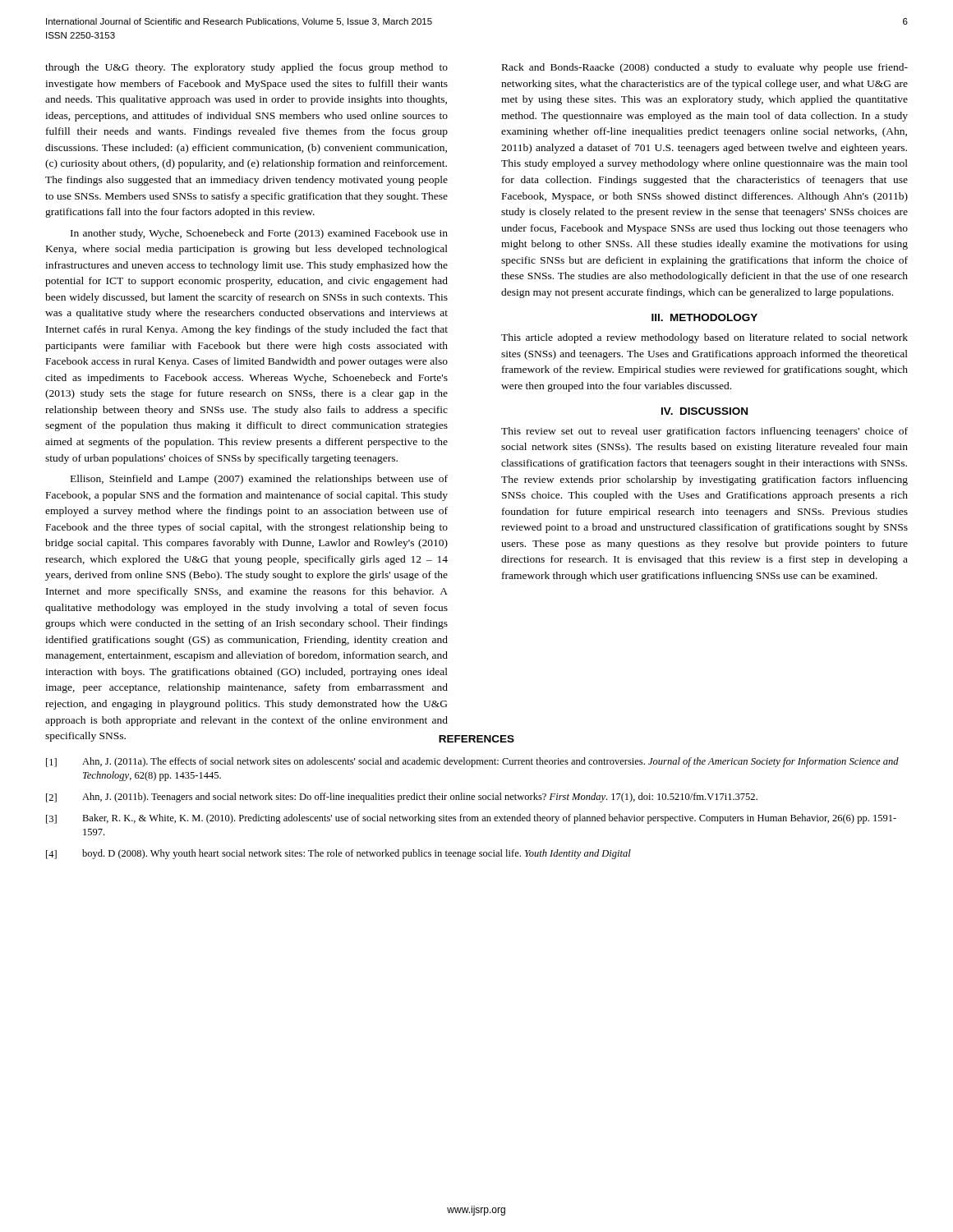
Task: Select the list item containing "[2] Ahn, J. (2011b). Teenagers and social"
Action: tap(476, 797)
